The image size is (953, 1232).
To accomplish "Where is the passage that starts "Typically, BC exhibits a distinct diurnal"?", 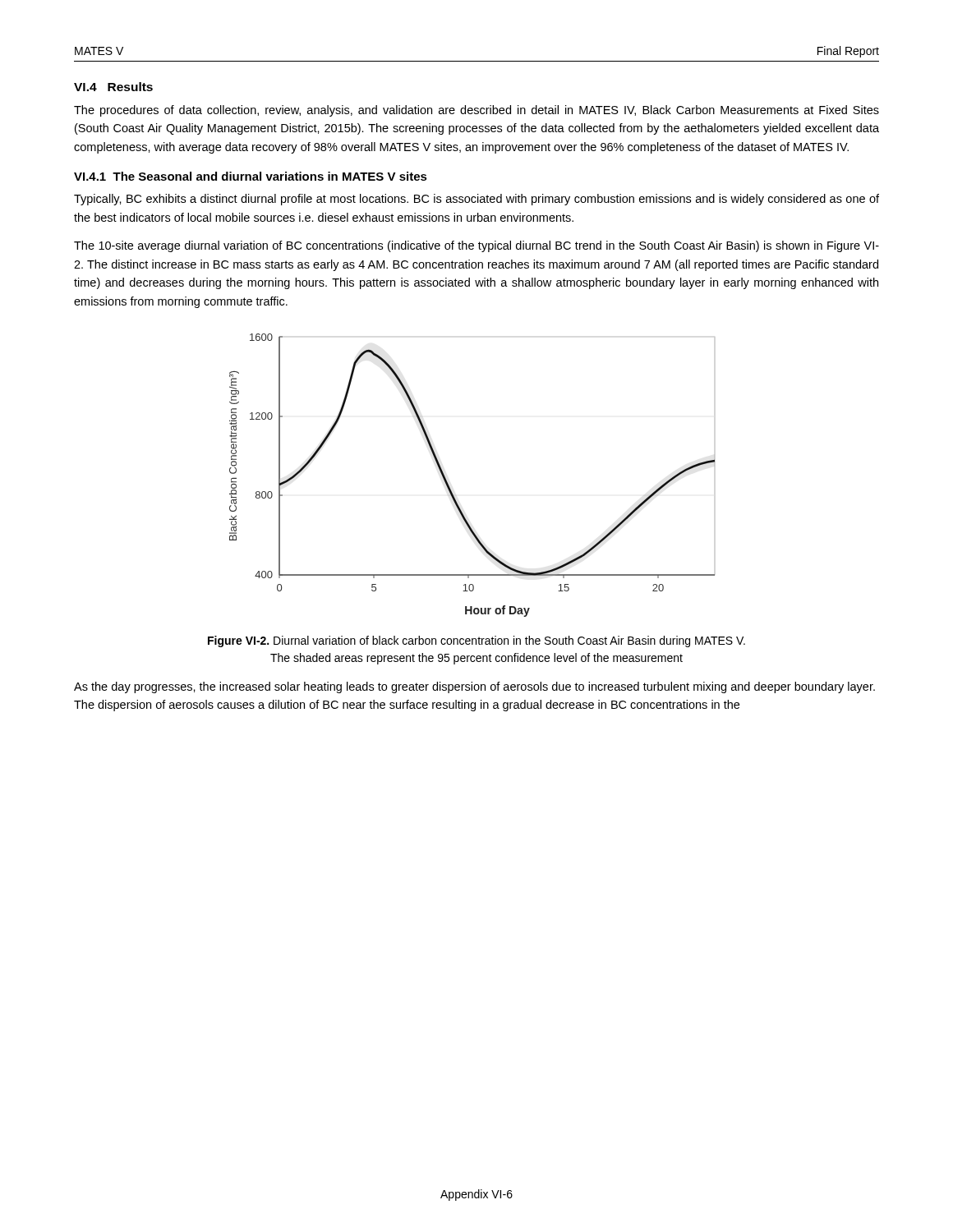I will pos(476,208).
